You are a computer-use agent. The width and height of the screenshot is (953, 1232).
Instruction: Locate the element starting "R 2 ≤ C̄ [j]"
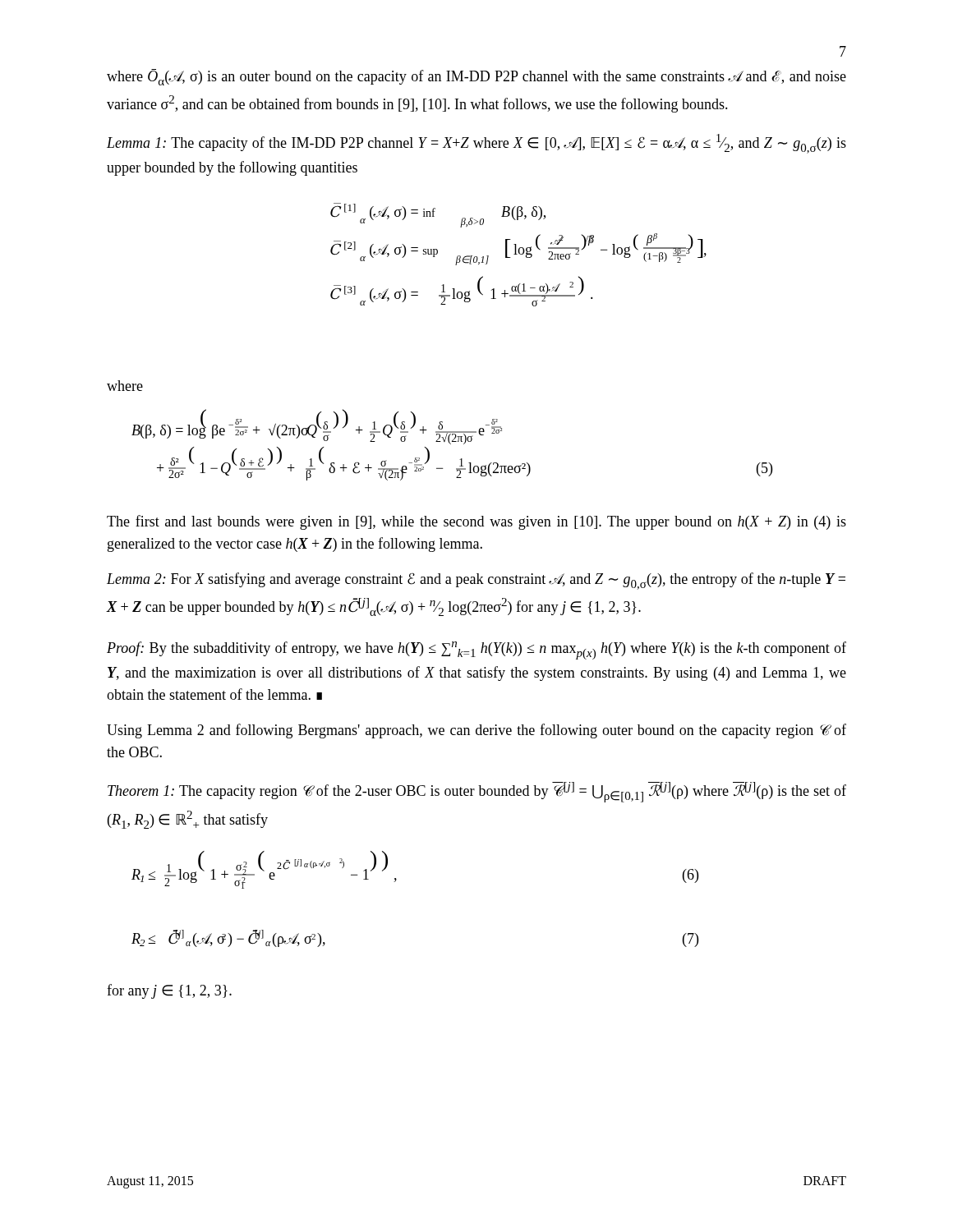[x=230, y=938]
